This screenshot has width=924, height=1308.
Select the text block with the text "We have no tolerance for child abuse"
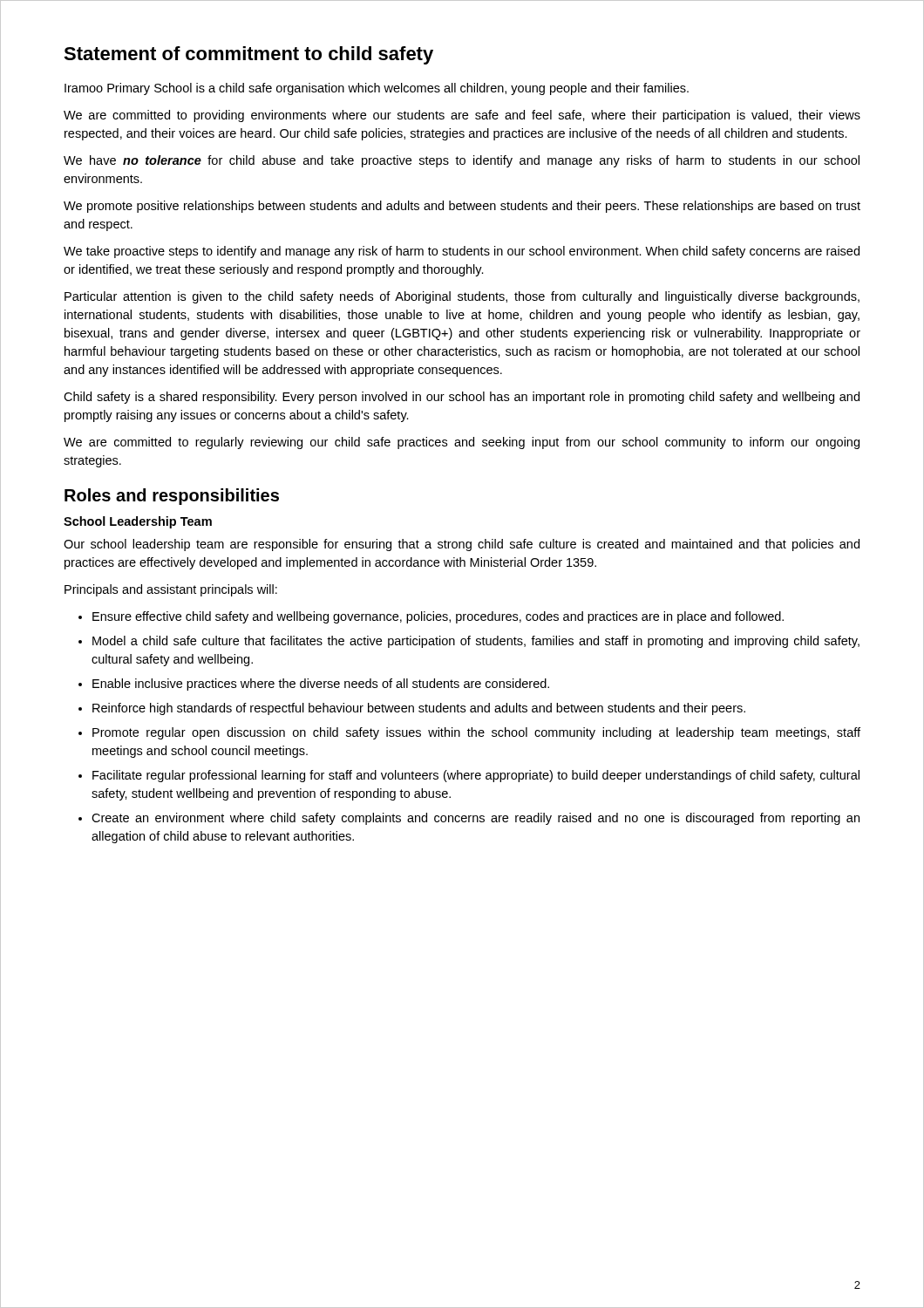point(462,170)
